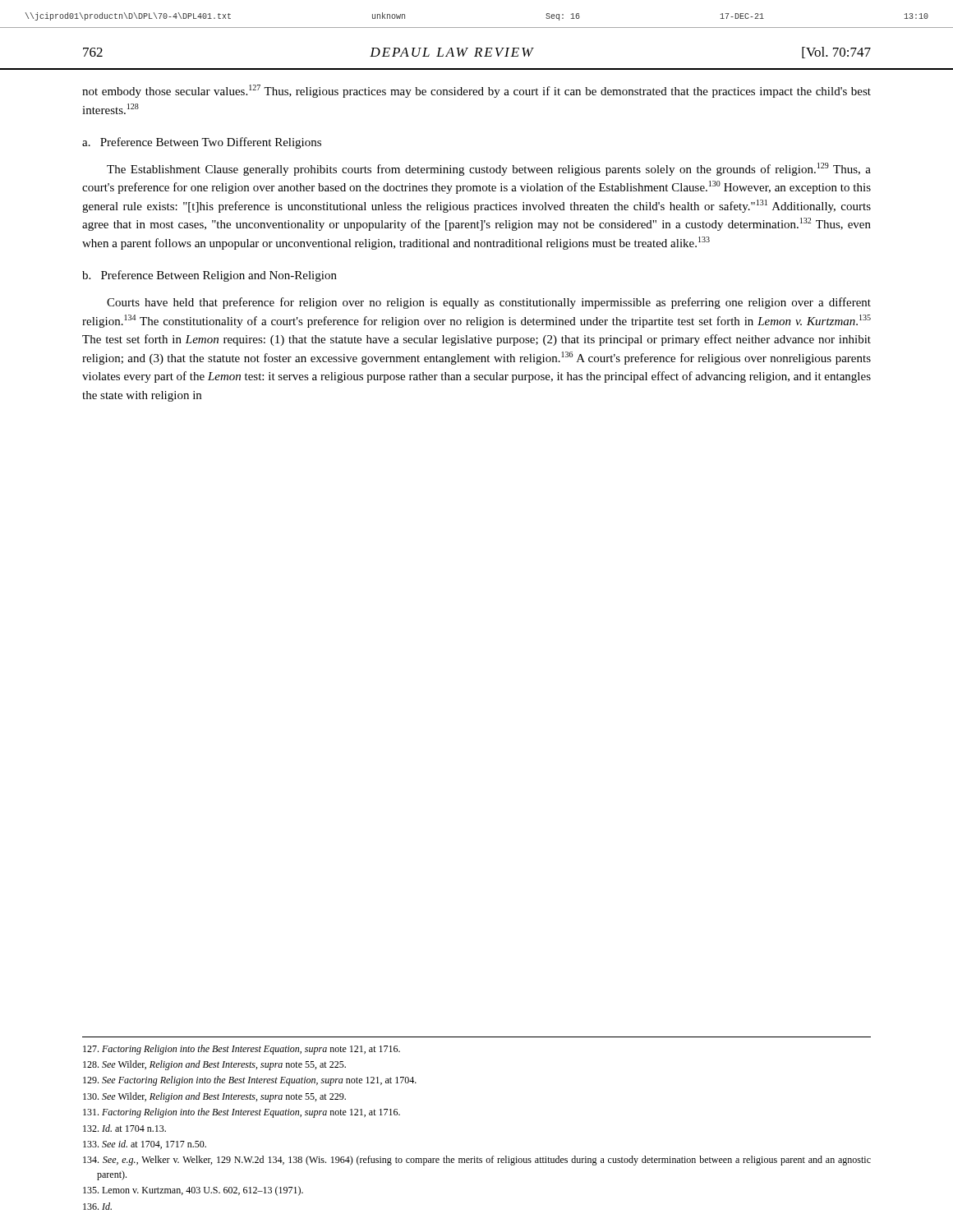
Task: Locate the element starting "b. Preference Between Religion and Non-Religion"
Action: [x=209, y=275]
